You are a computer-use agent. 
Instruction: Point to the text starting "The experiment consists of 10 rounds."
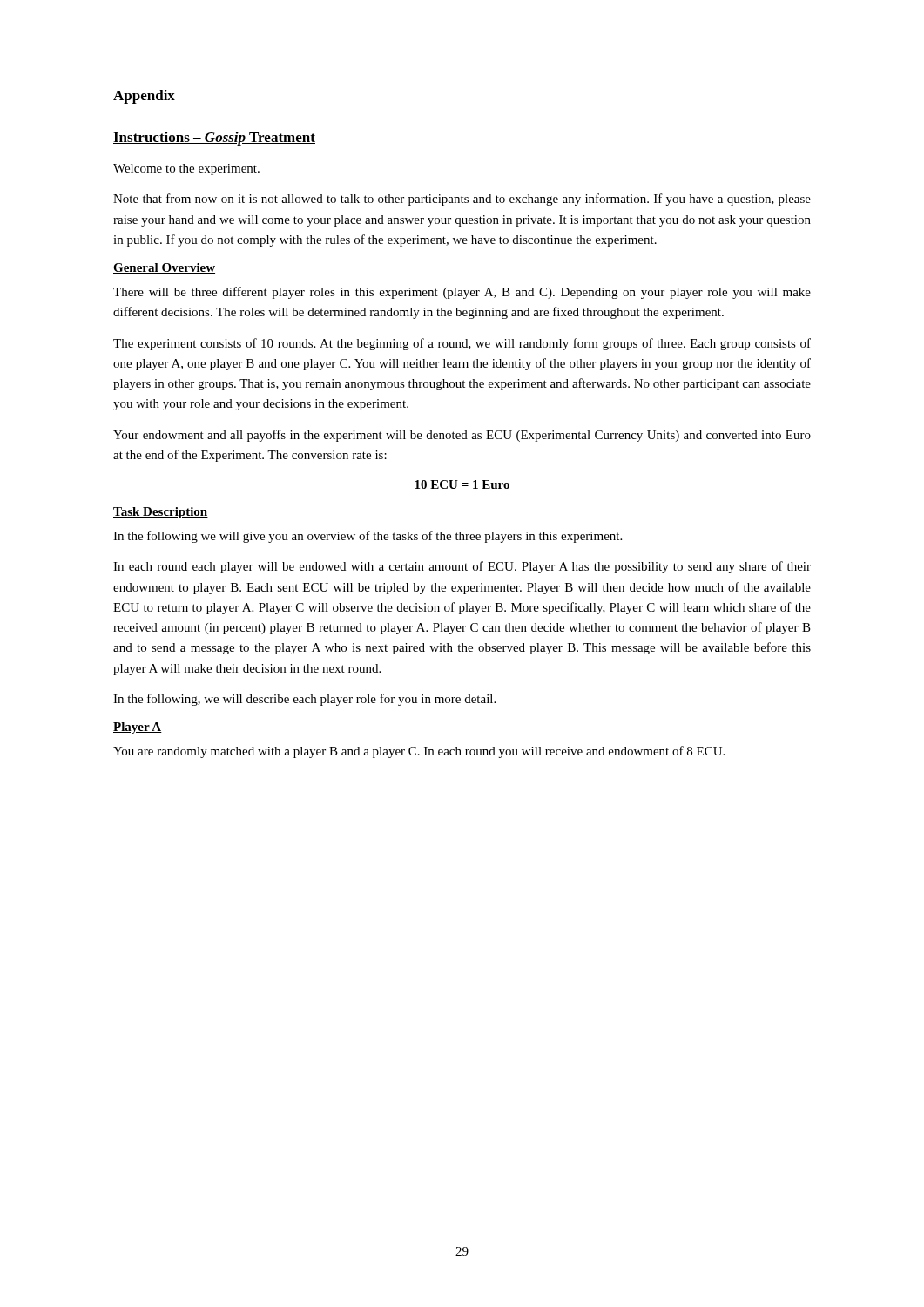(462, 374)
